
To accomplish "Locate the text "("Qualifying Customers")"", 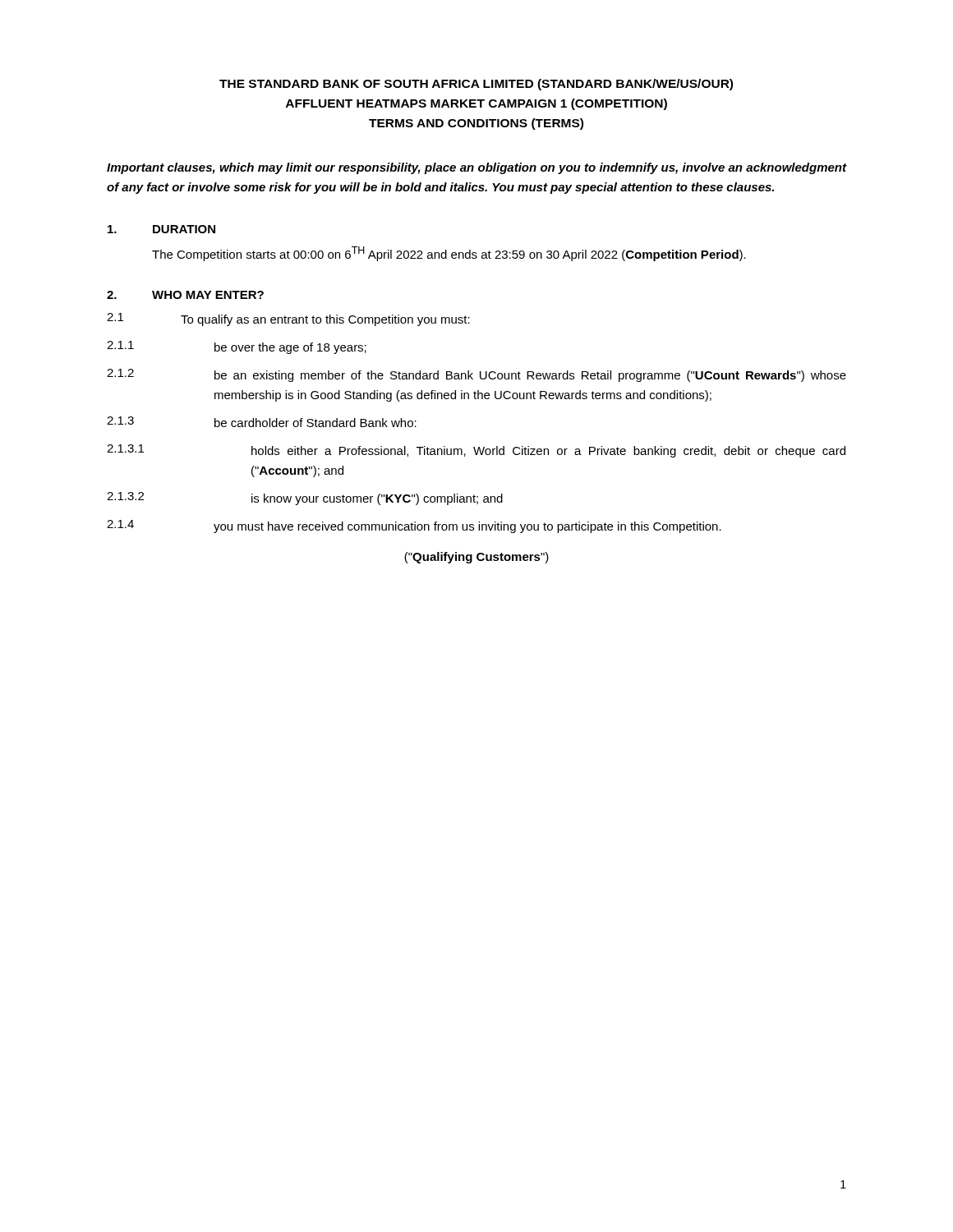I will [476, 556].
